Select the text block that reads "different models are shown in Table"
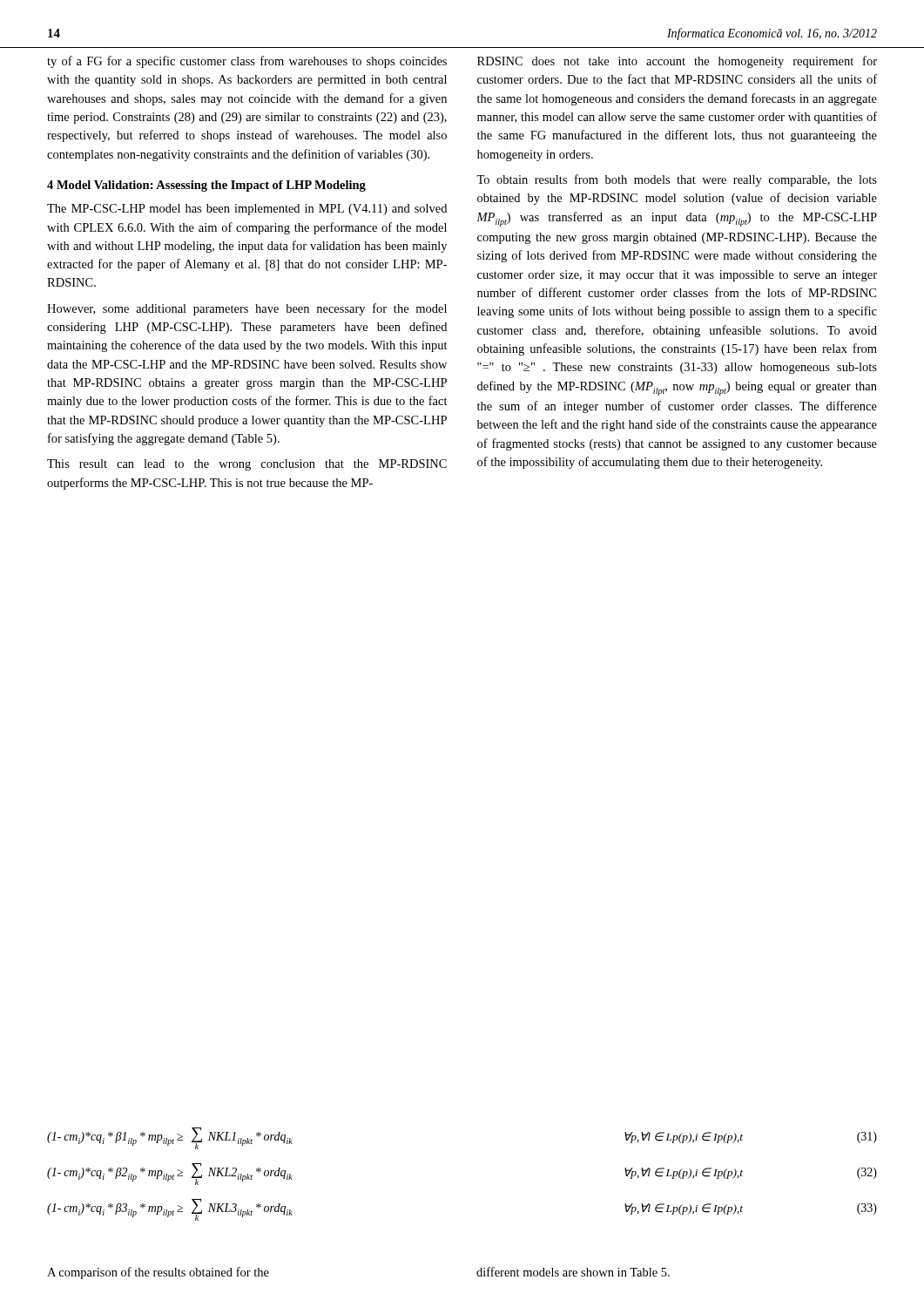 click(573, 1272)
